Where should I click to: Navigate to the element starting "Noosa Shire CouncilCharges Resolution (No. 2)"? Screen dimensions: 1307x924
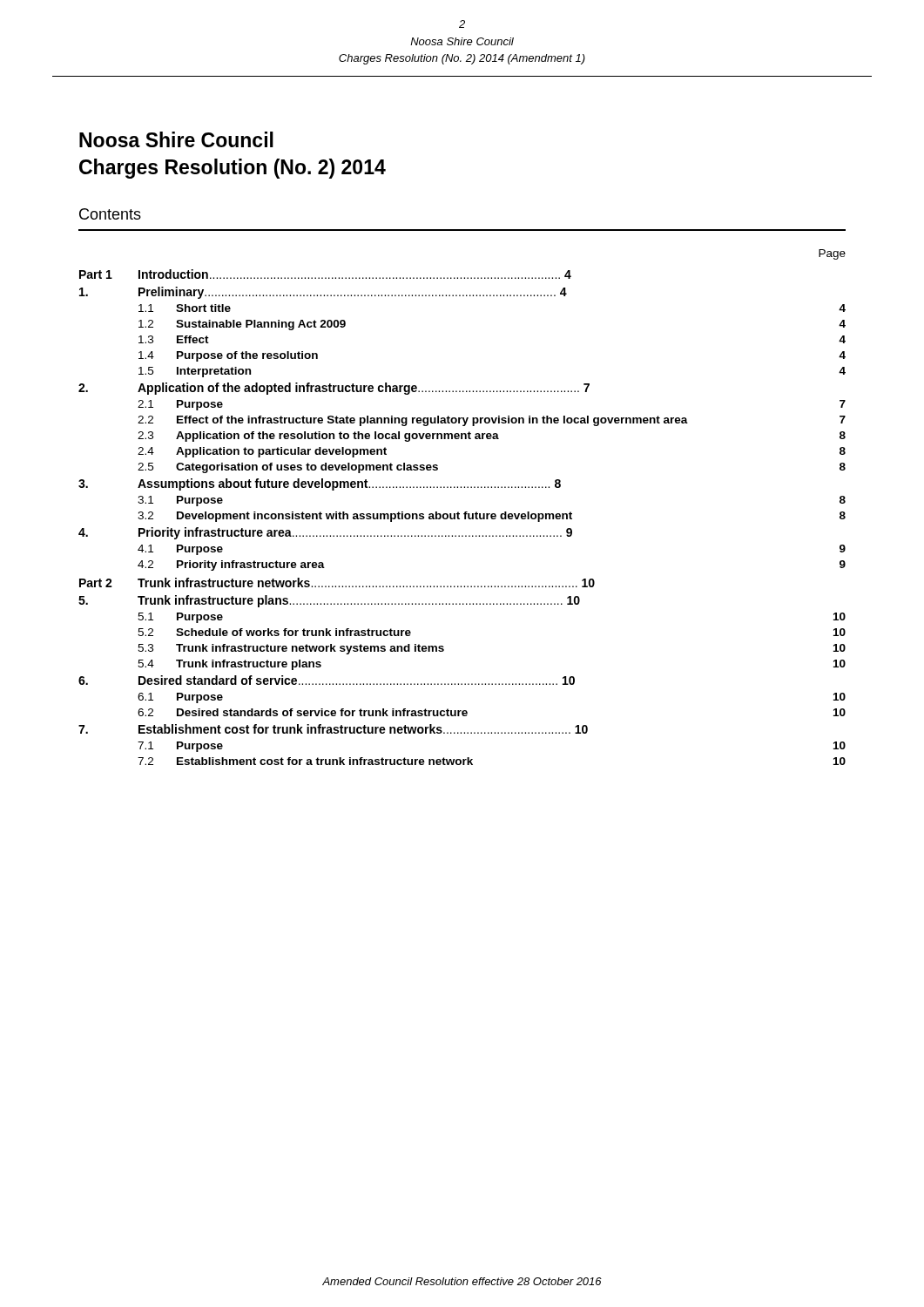click(232, 153)
